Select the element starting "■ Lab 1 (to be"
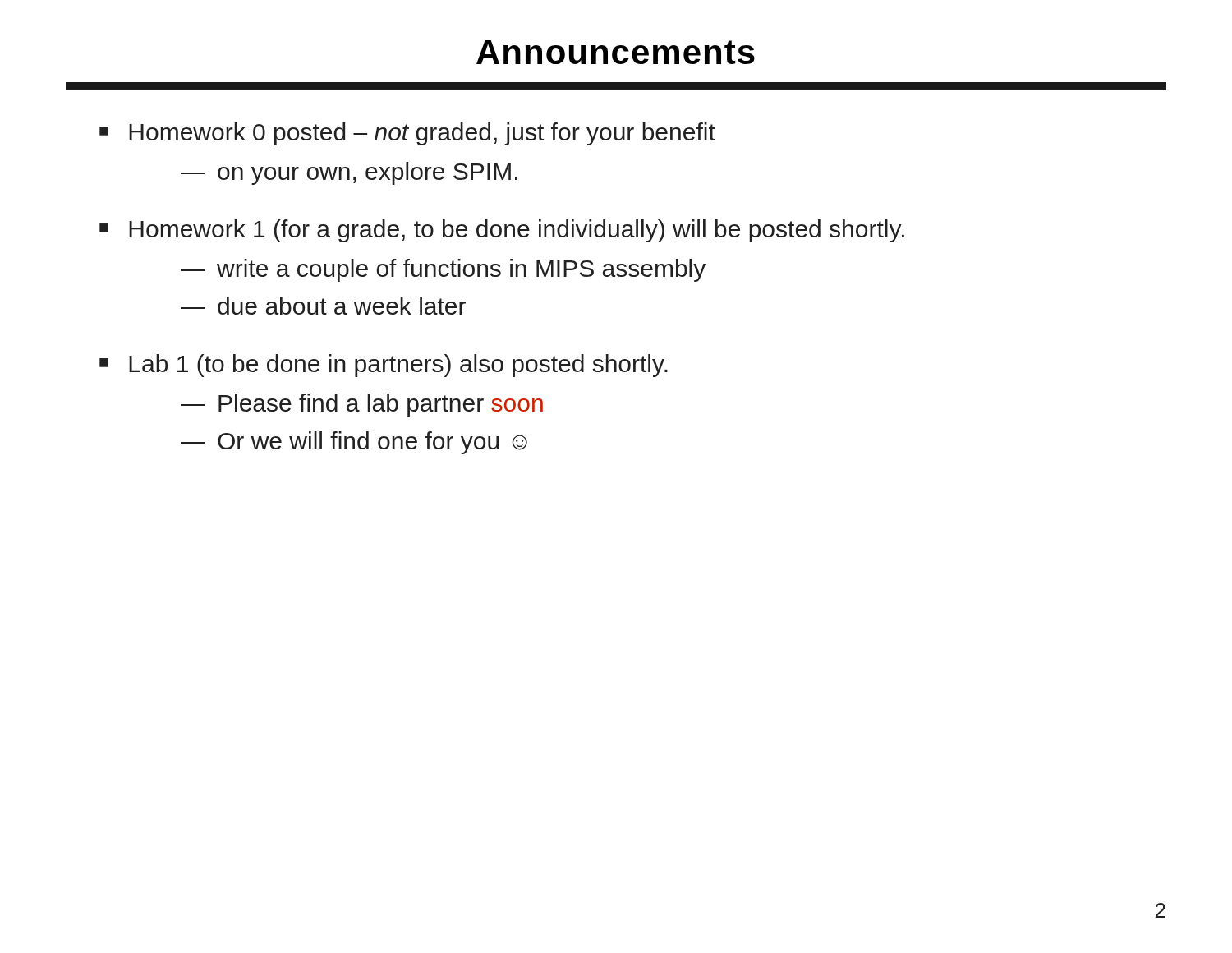The height and width of the screenshot is (953, 1232). point(384,366)
